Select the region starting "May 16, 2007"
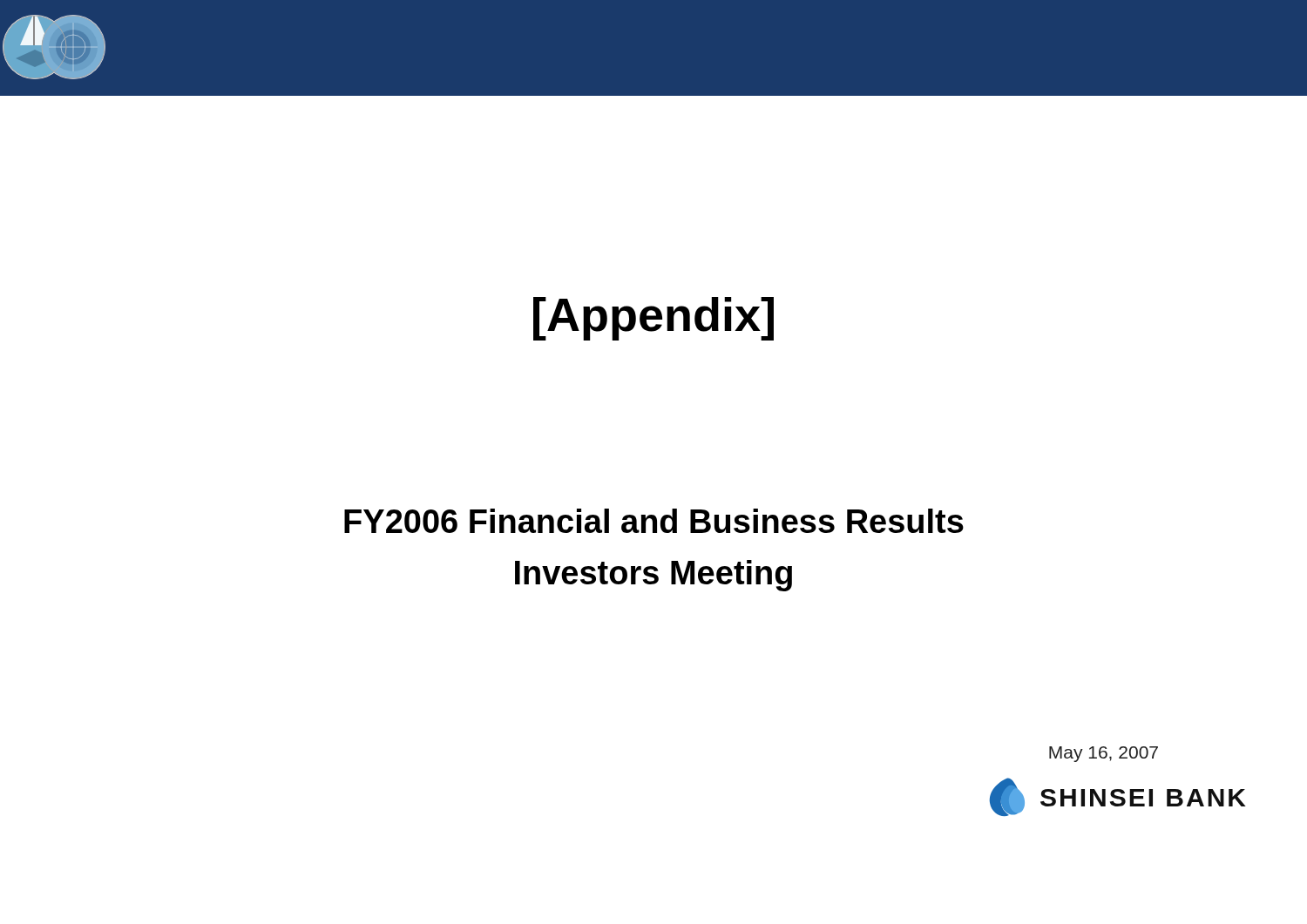This screenshot has width=1307, height=924. (1103, 752)
